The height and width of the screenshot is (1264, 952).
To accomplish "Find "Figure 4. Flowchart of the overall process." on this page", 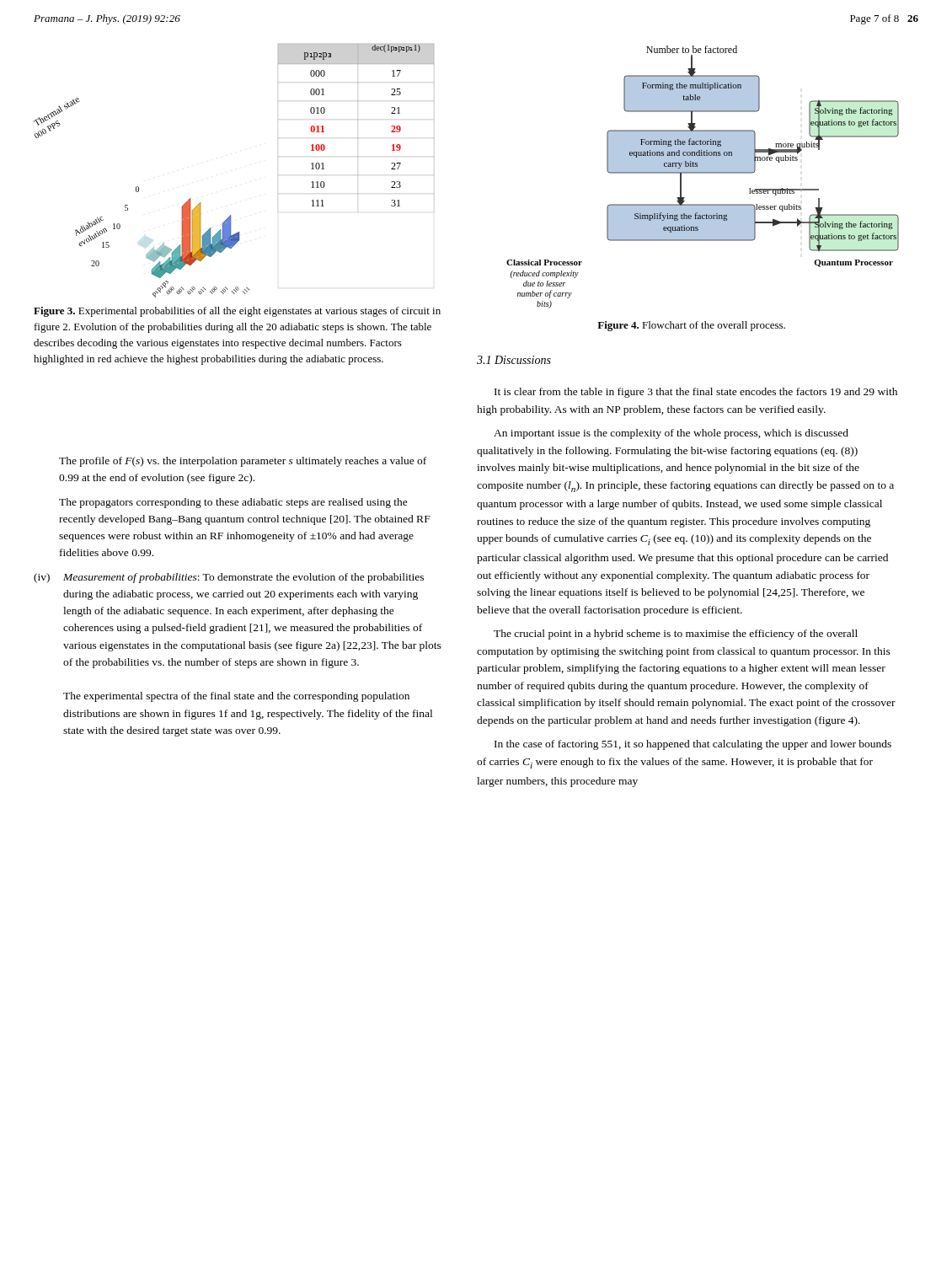I will 692,325.
